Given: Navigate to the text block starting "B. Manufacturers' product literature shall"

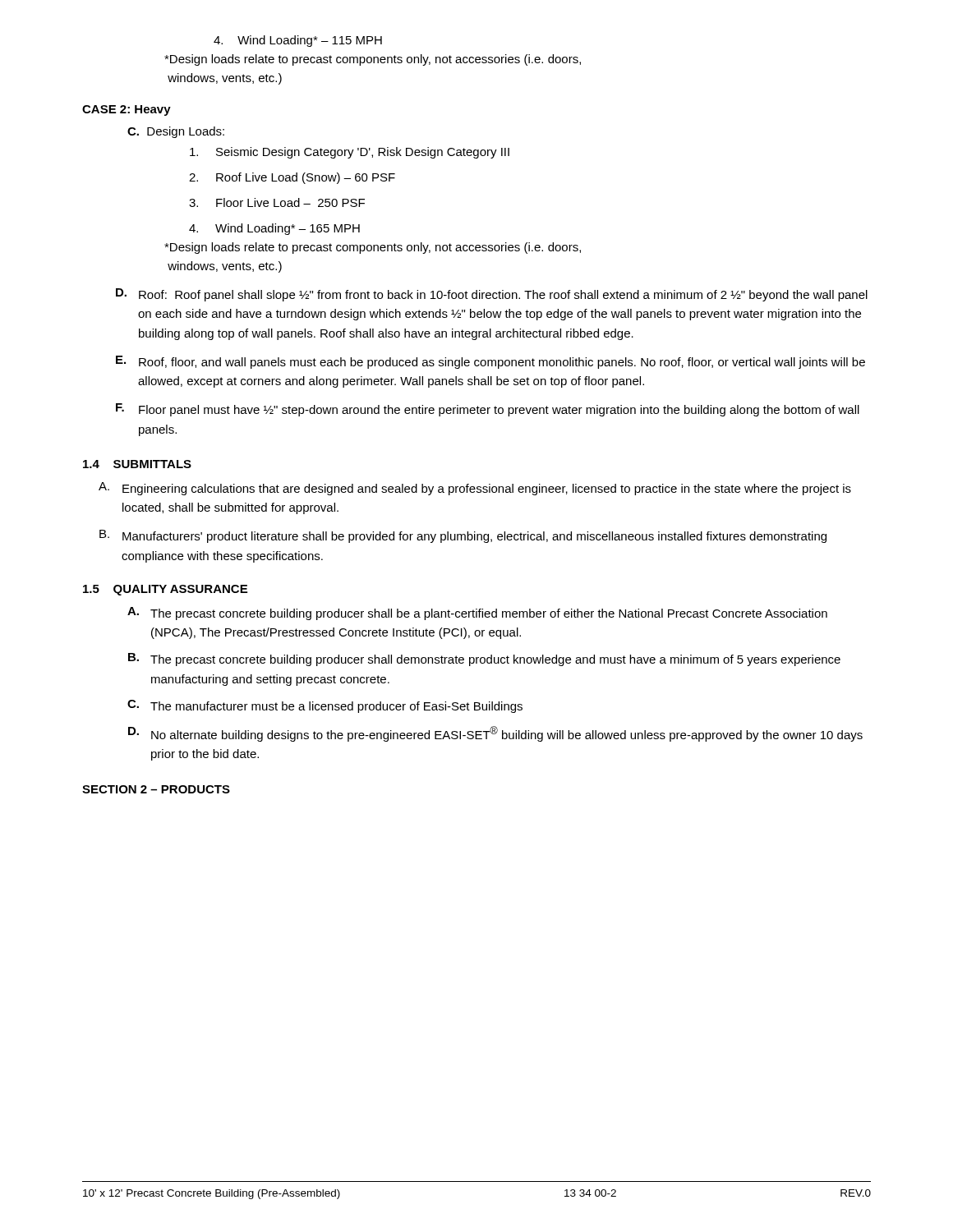Looking at the screenshot, I should 485,546.
